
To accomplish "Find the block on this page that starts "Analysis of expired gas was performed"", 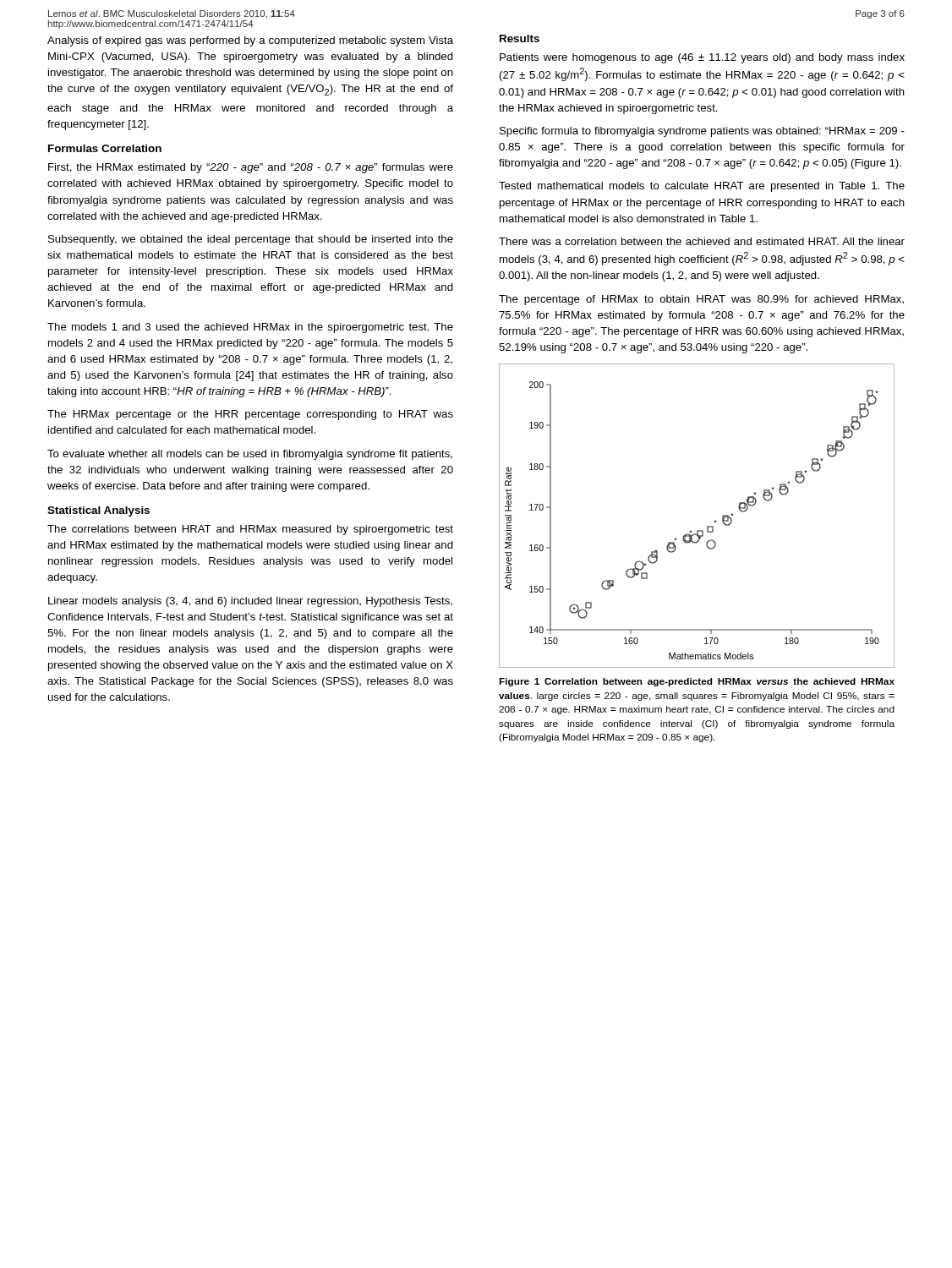I will (x=250, y=82).
